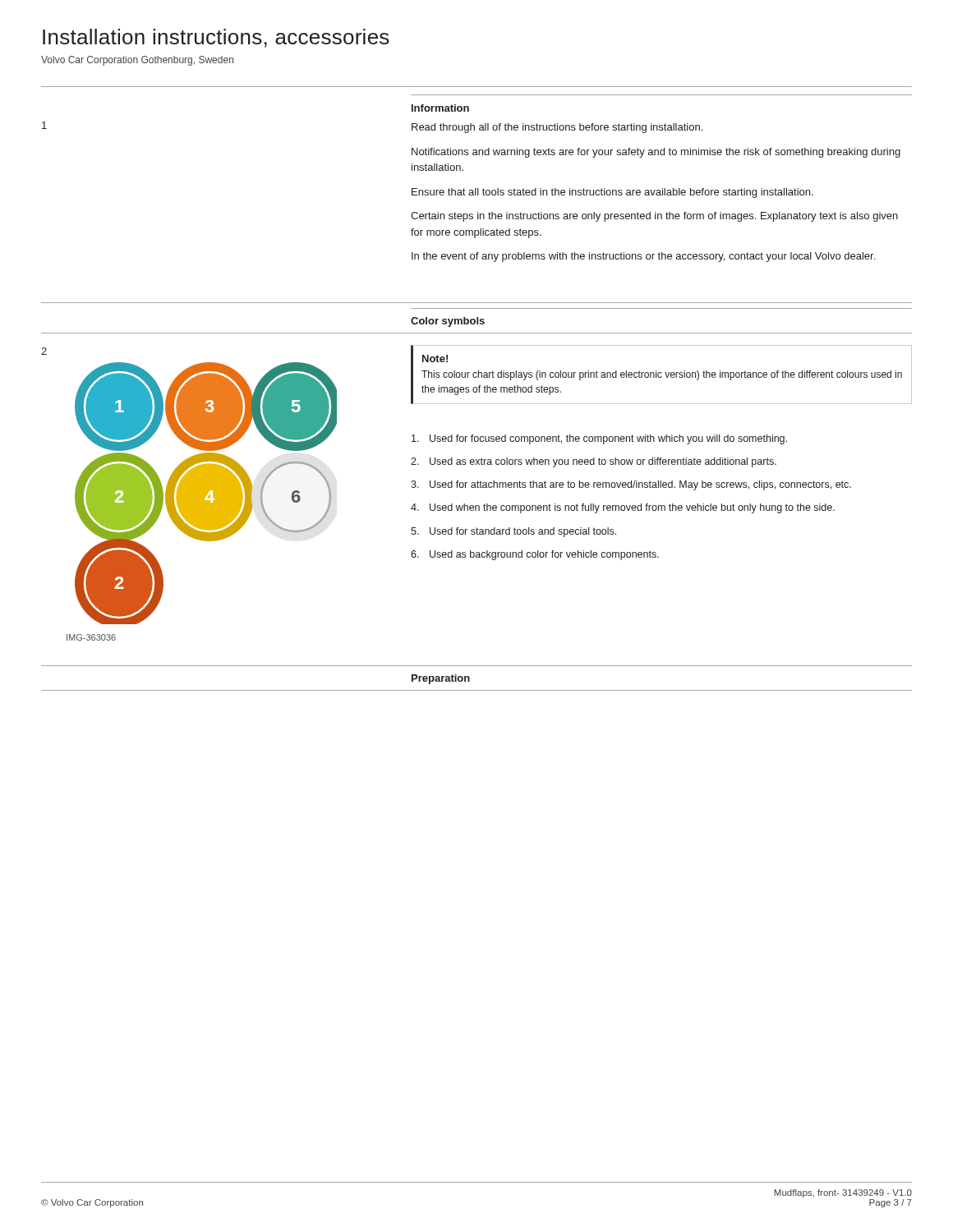Point to the block beginning "4. Used when the component"
The image size is (953, 1232).
pos(623,508)
